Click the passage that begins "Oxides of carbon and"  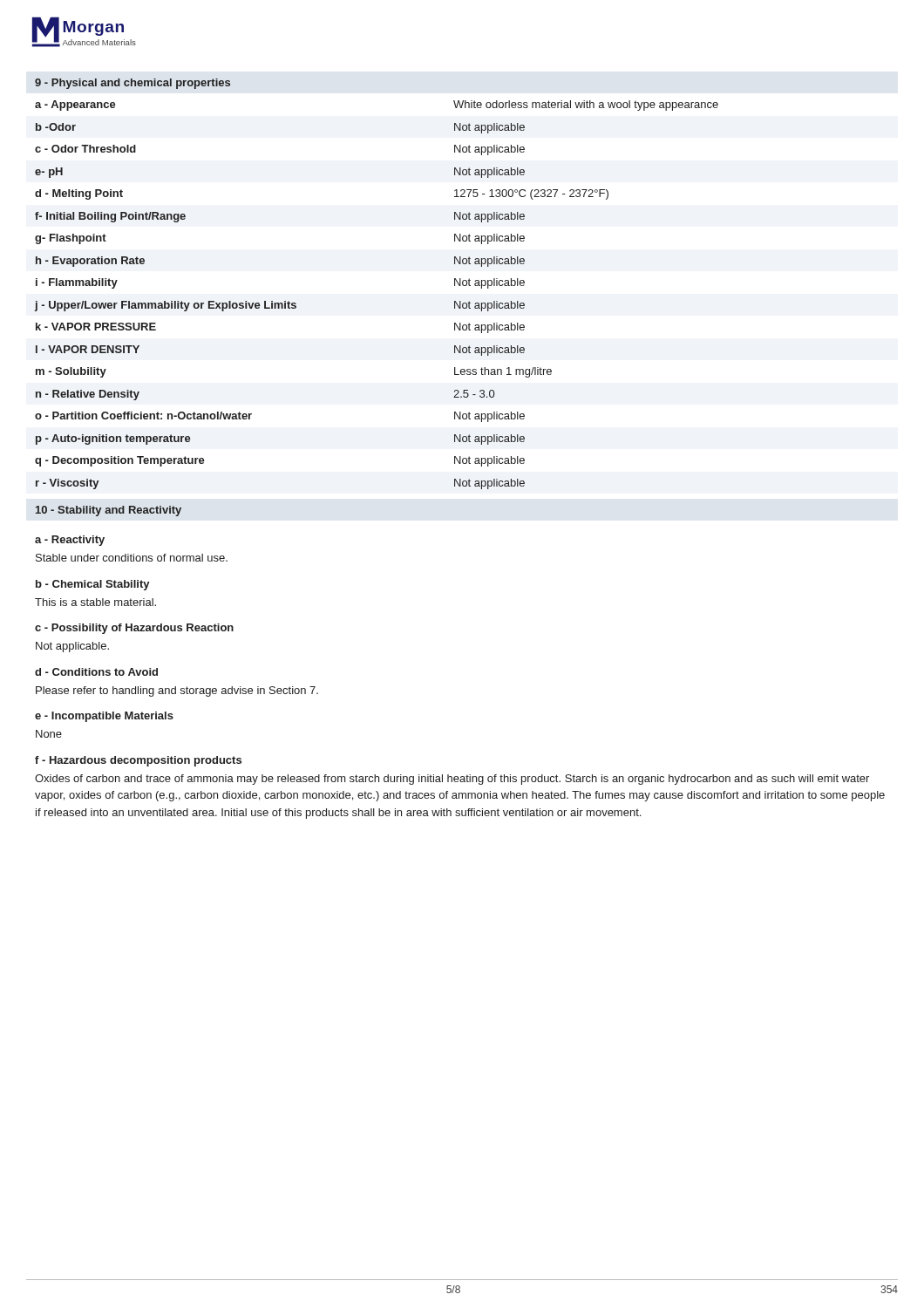pos(460,795)
